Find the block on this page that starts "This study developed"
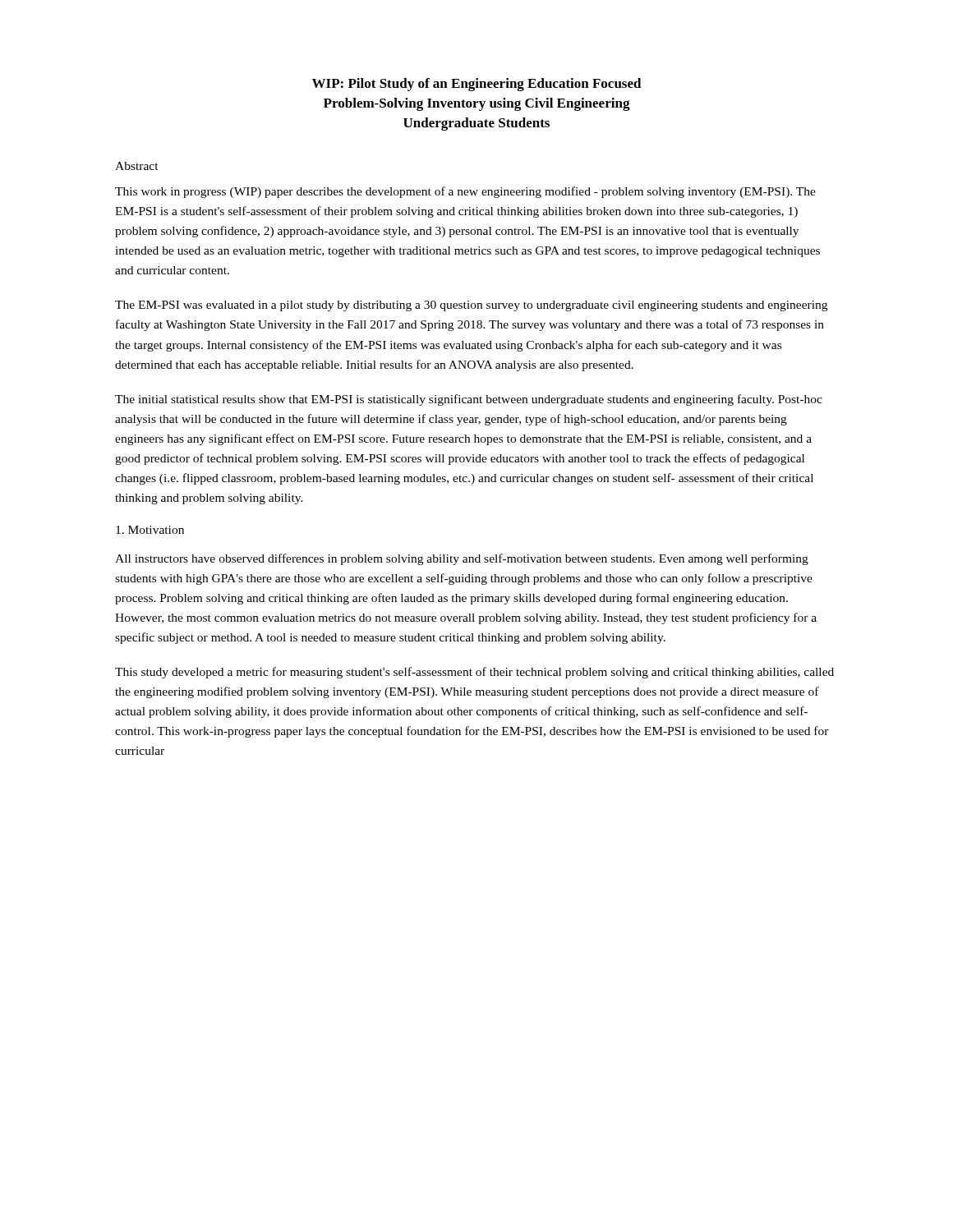953x1232 pixels. [x=475, y=711]
